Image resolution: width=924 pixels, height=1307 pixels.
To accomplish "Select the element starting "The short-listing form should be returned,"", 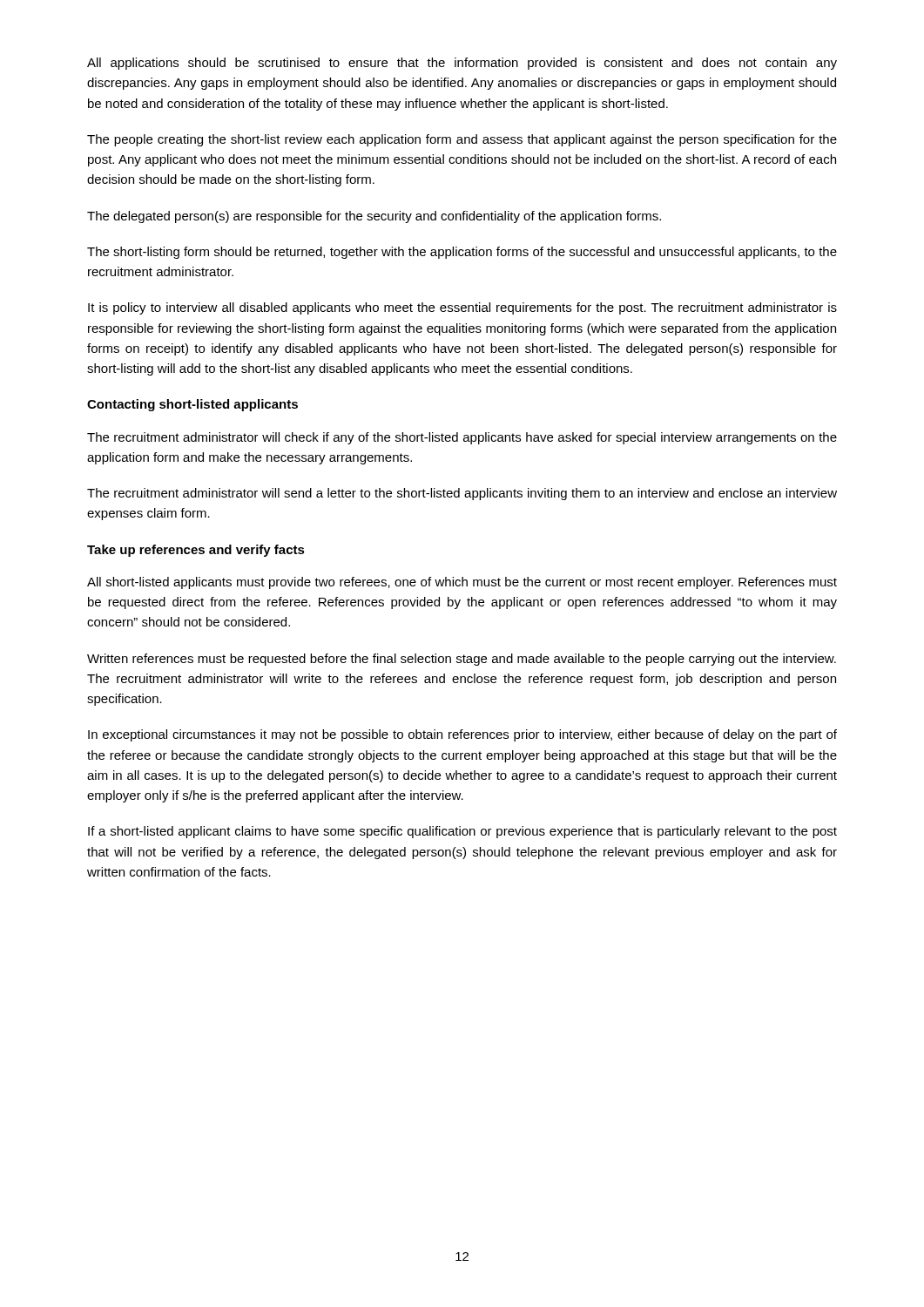I will pos(462,261).
